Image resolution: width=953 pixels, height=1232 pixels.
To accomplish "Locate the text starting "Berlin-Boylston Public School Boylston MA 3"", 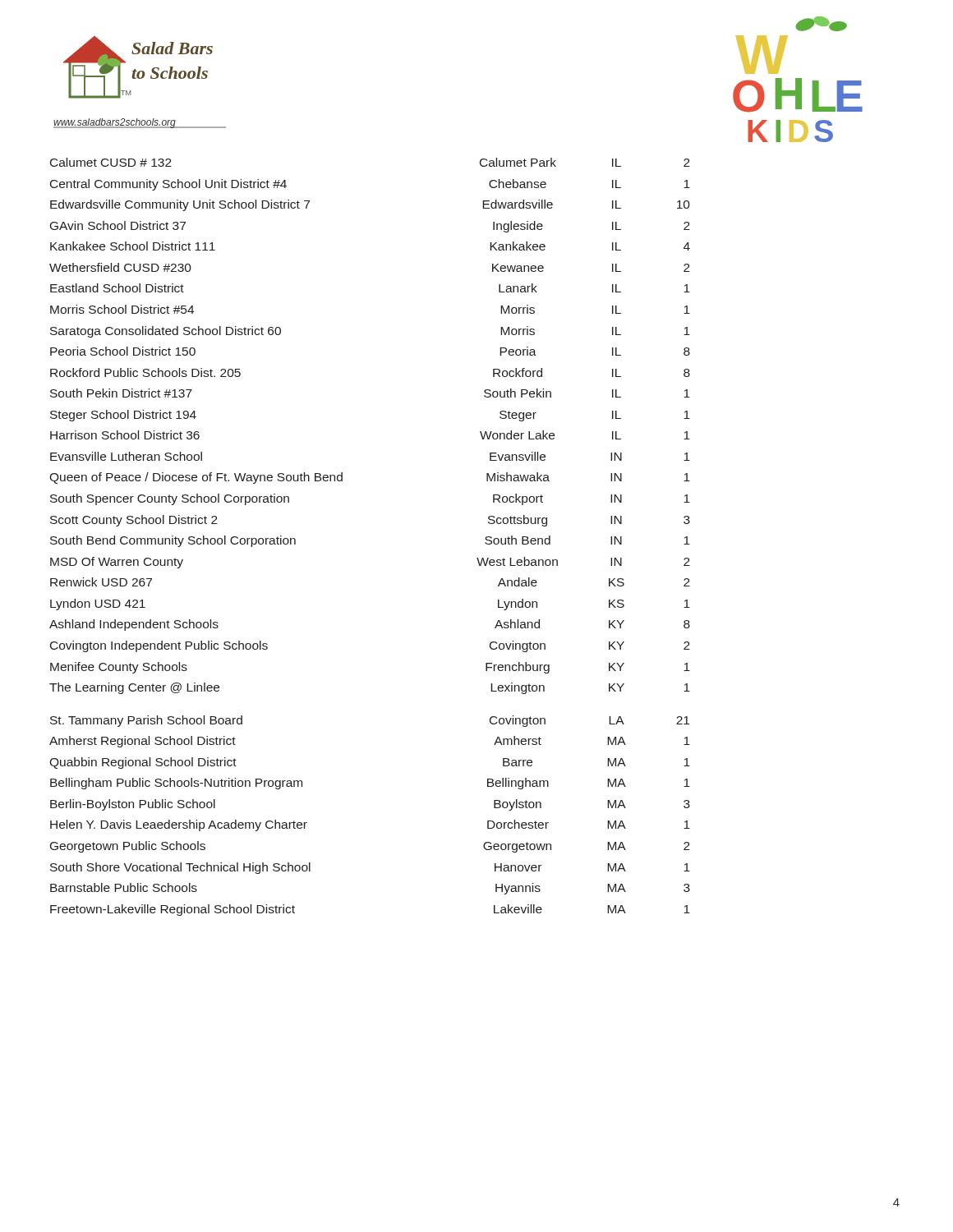I will pos(129,804).
